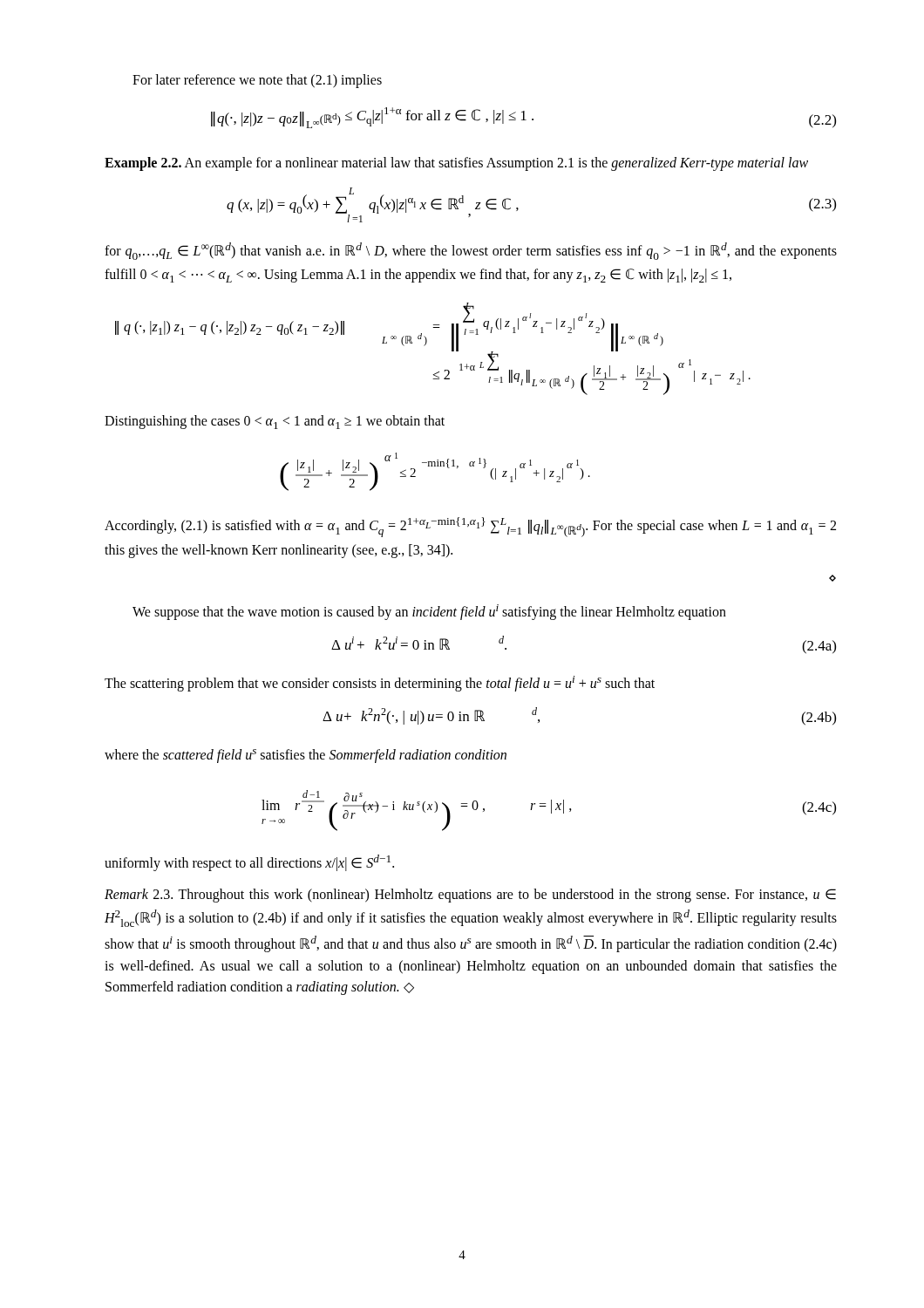Screen dimensions: 1308x924
Task: Click the formula that begins "lim r →∞"
Action: point(549,805)
